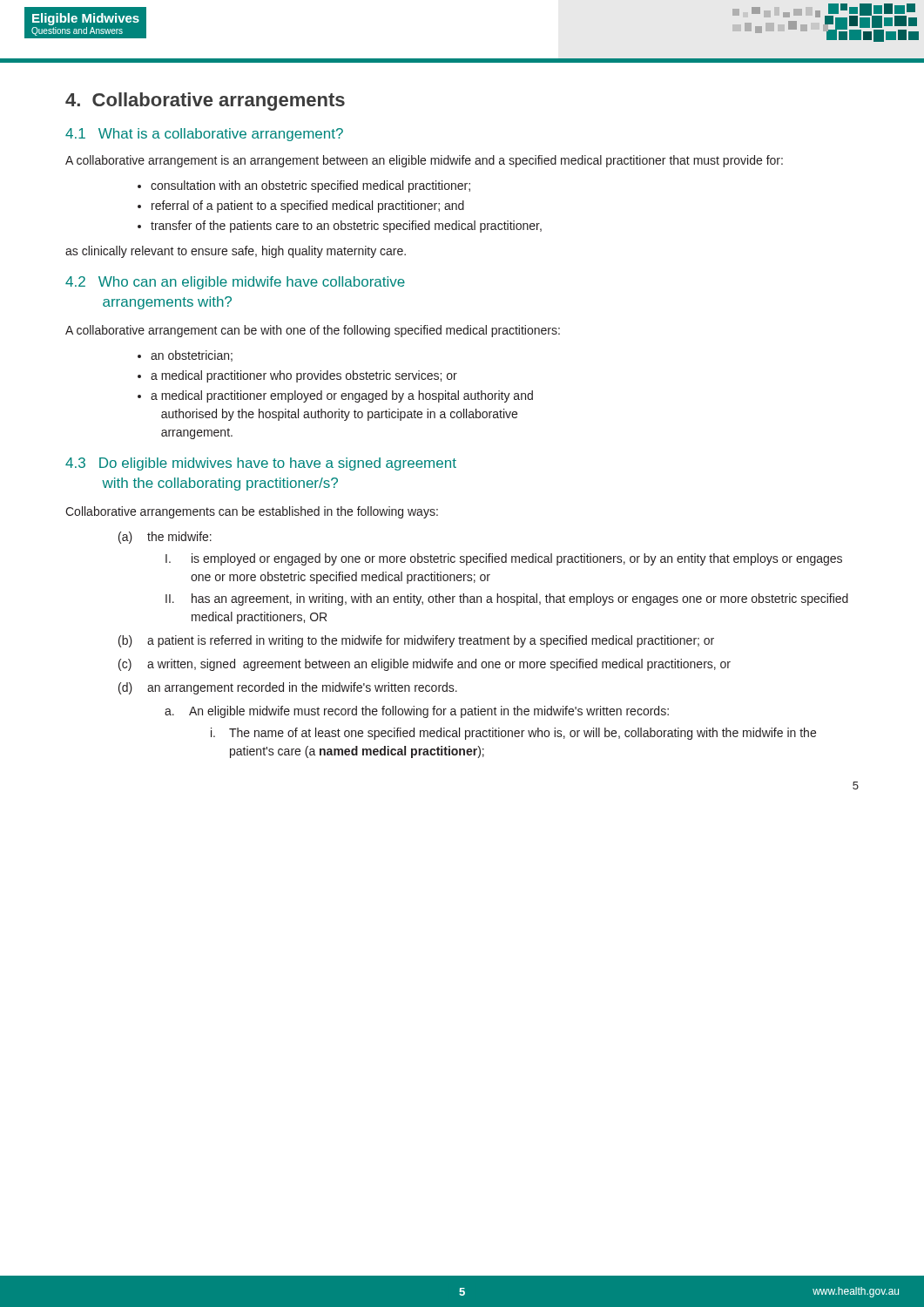Point to the block starting "(d) an arrangement recorded in the"
Screen dimensions: 1307x924
pyautogui.click(x=488, y=720)
